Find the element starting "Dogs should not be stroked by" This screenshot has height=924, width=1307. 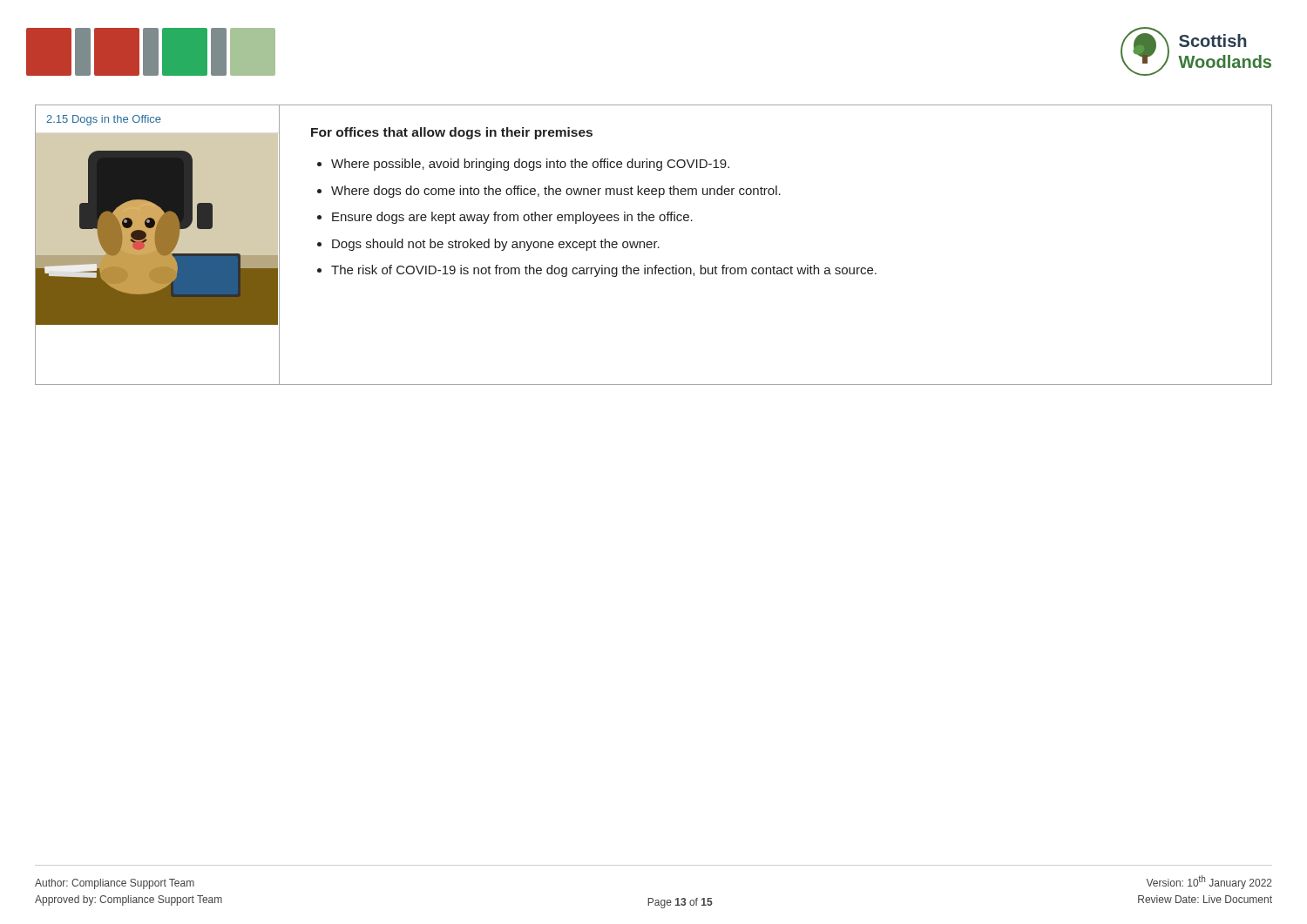[x=496, y=243]
